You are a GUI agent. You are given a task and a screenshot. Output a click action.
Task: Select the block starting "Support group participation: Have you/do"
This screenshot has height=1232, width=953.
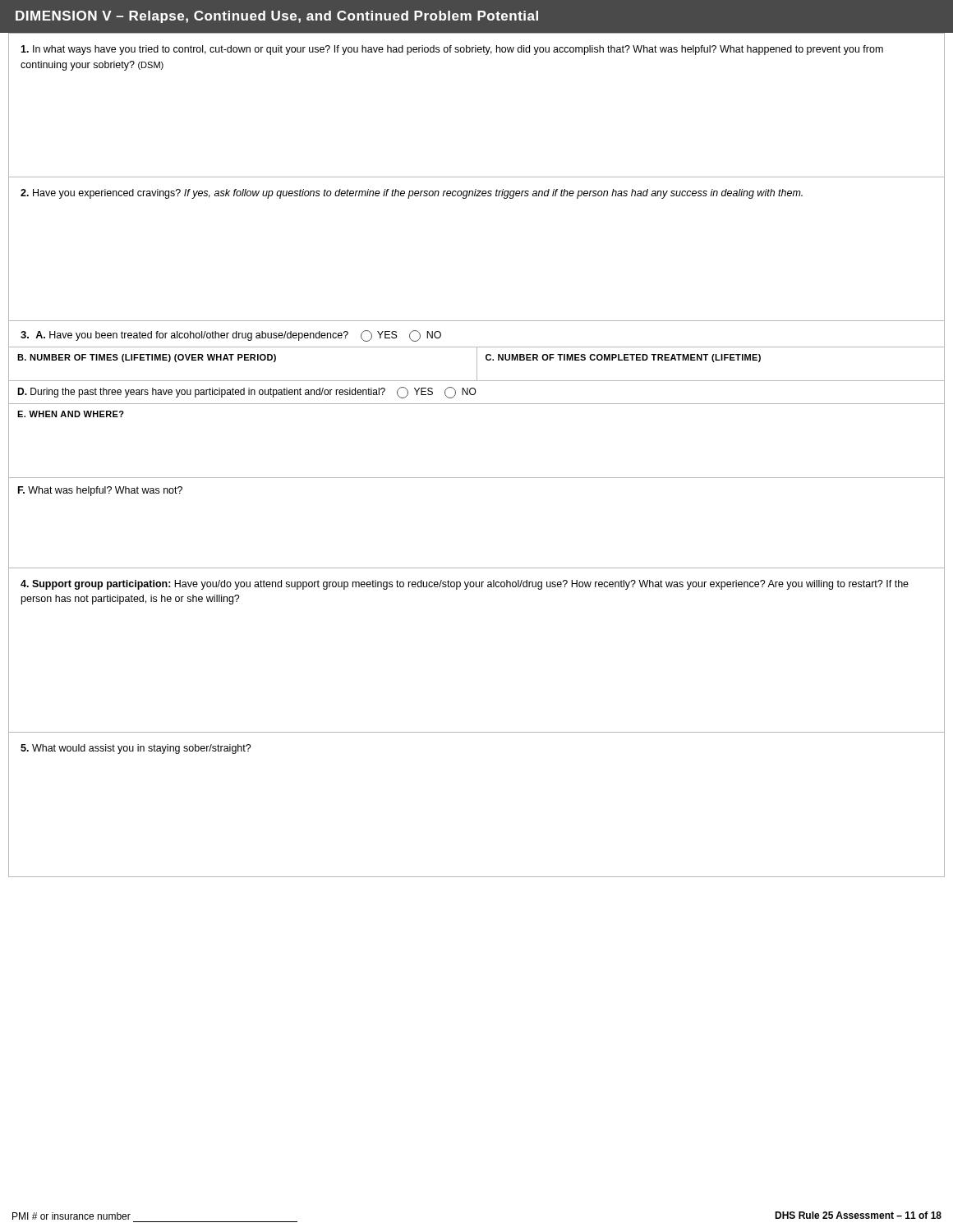tap(476, 592)
